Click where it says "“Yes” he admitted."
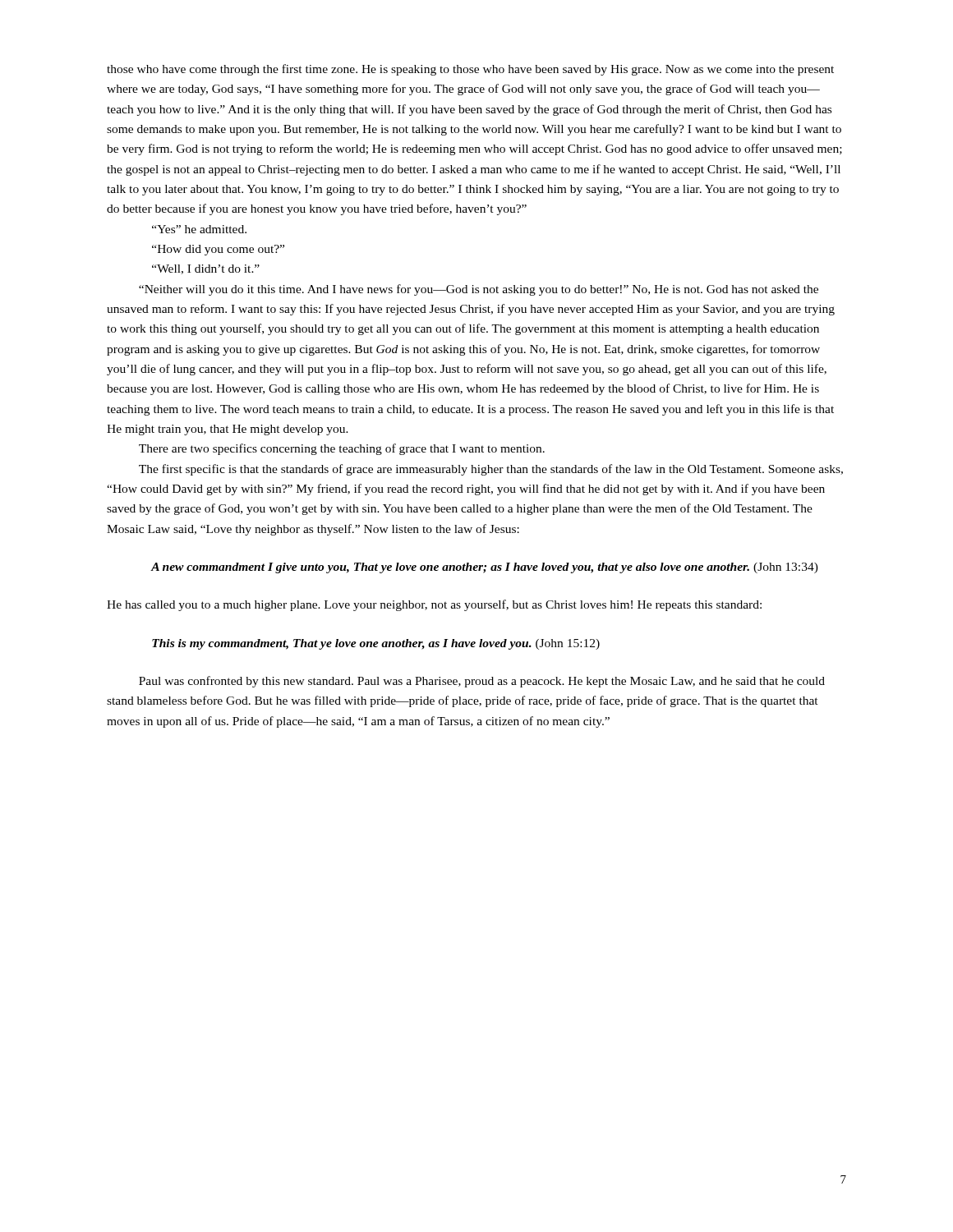 point(199,229)
